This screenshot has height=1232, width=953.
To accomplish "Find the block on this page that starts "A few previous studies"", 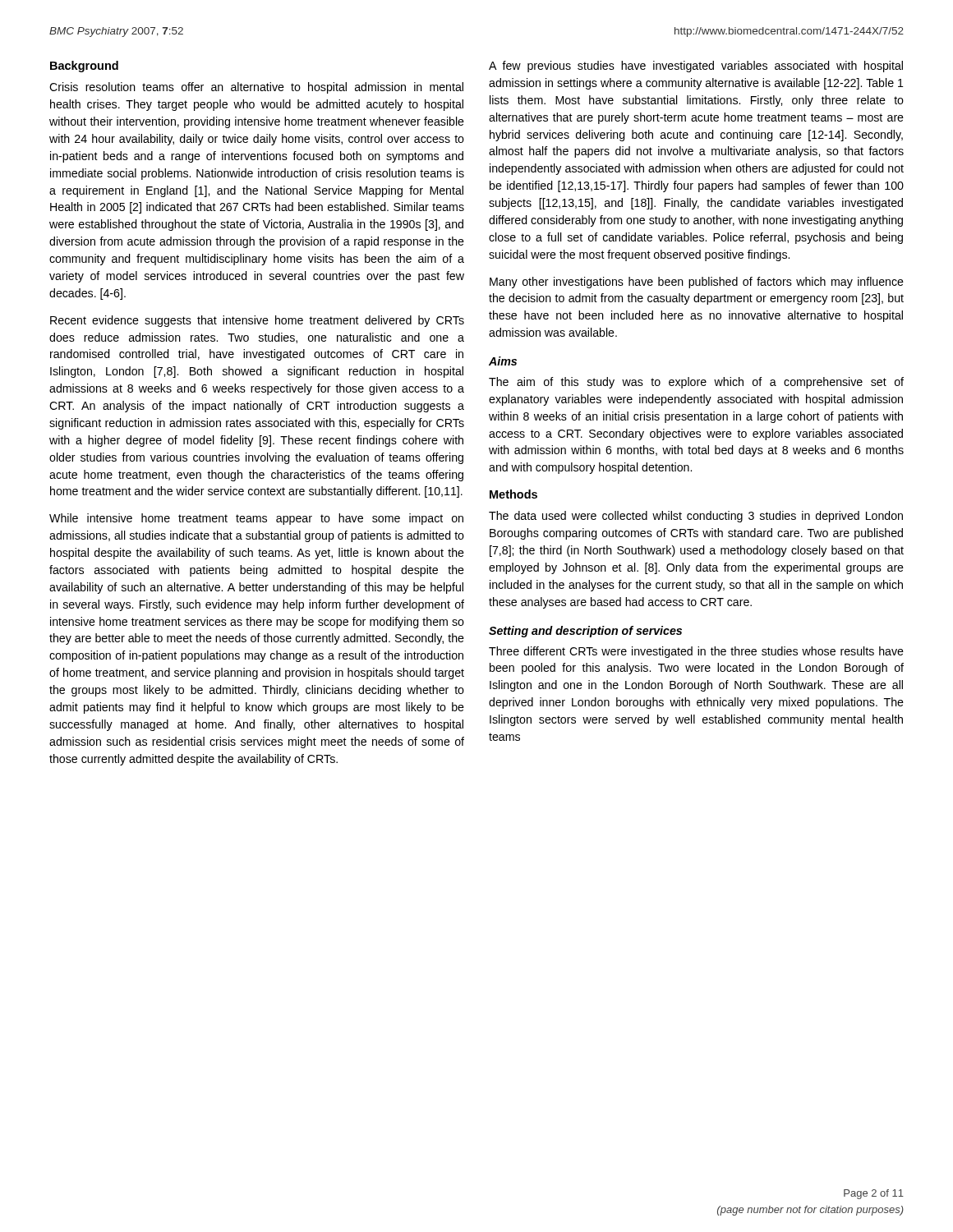I will coord(696,160).
